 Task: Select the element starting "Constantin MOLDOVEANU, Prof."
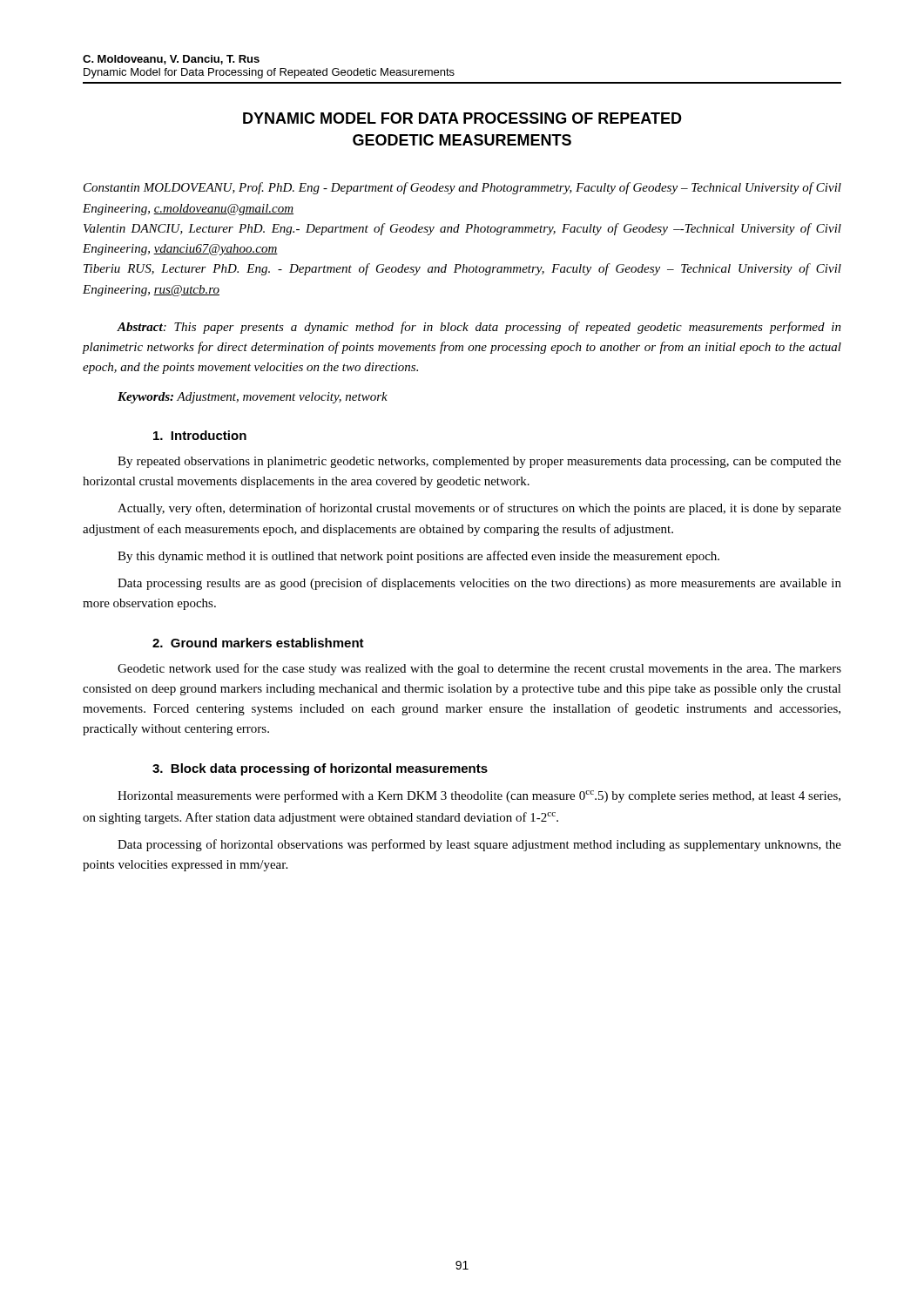[462, 238]
